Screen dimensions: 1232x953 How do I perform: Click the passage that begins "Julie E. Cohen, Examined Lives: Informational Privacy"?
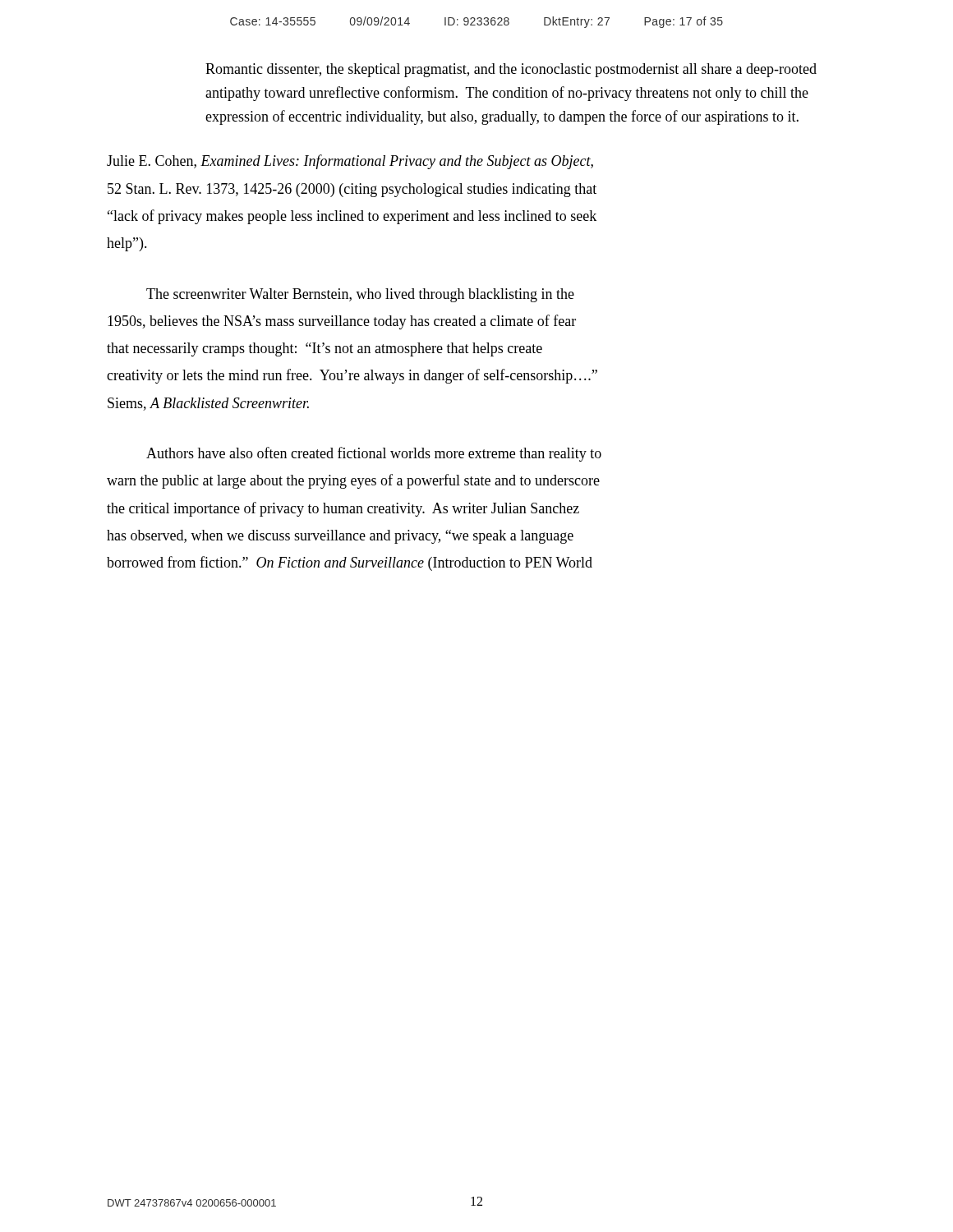coord(350,161)
